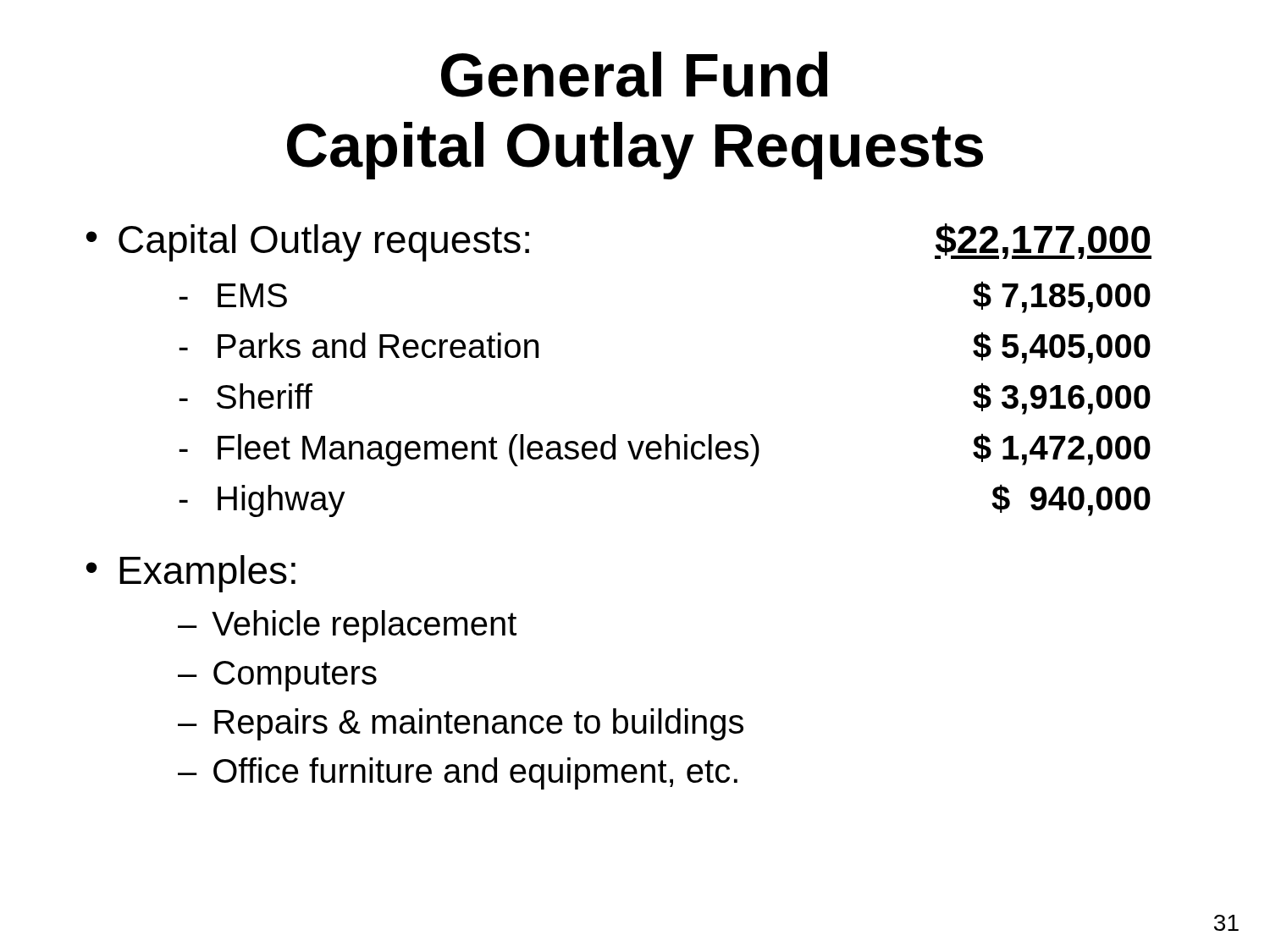
Task: Find "– Vehicle replacement" on this page
Action: 347,624
